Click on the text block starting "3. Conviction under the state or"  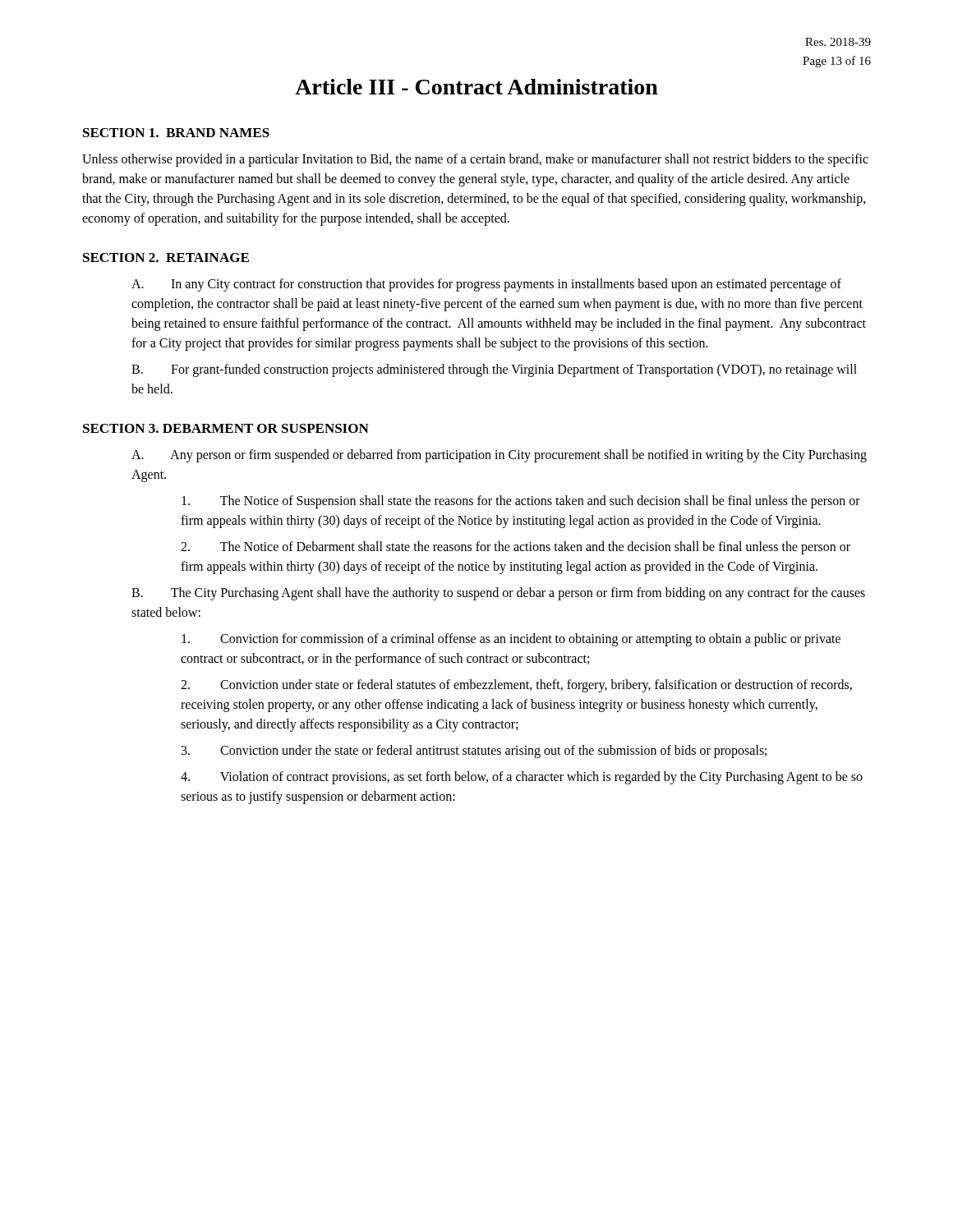(474, 751)
